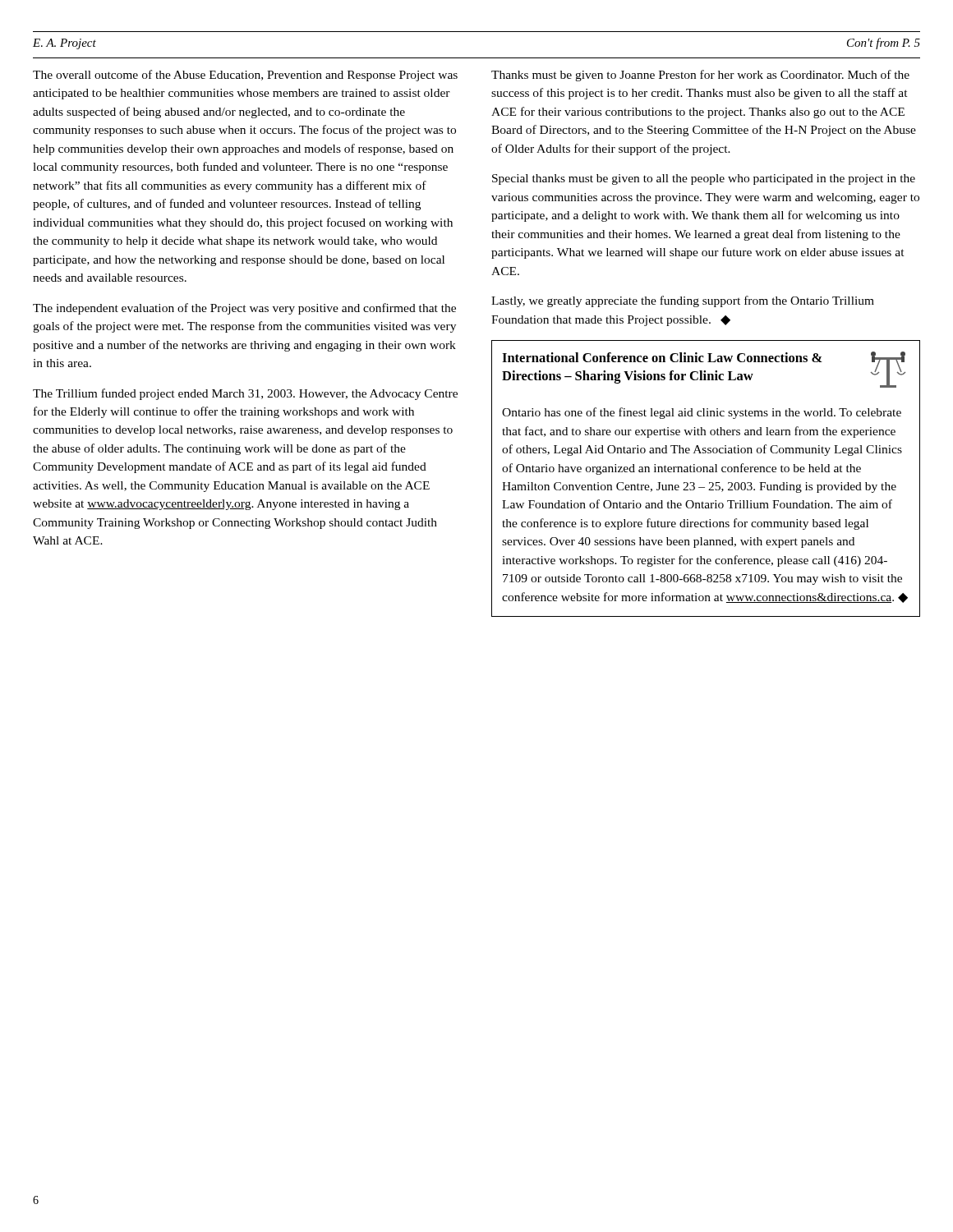This screenshot has height=1232, width=953.
Task: Find the block on this page that starts "The overall outcome of the Abuse Education, Prevention"
Action: 247,176
